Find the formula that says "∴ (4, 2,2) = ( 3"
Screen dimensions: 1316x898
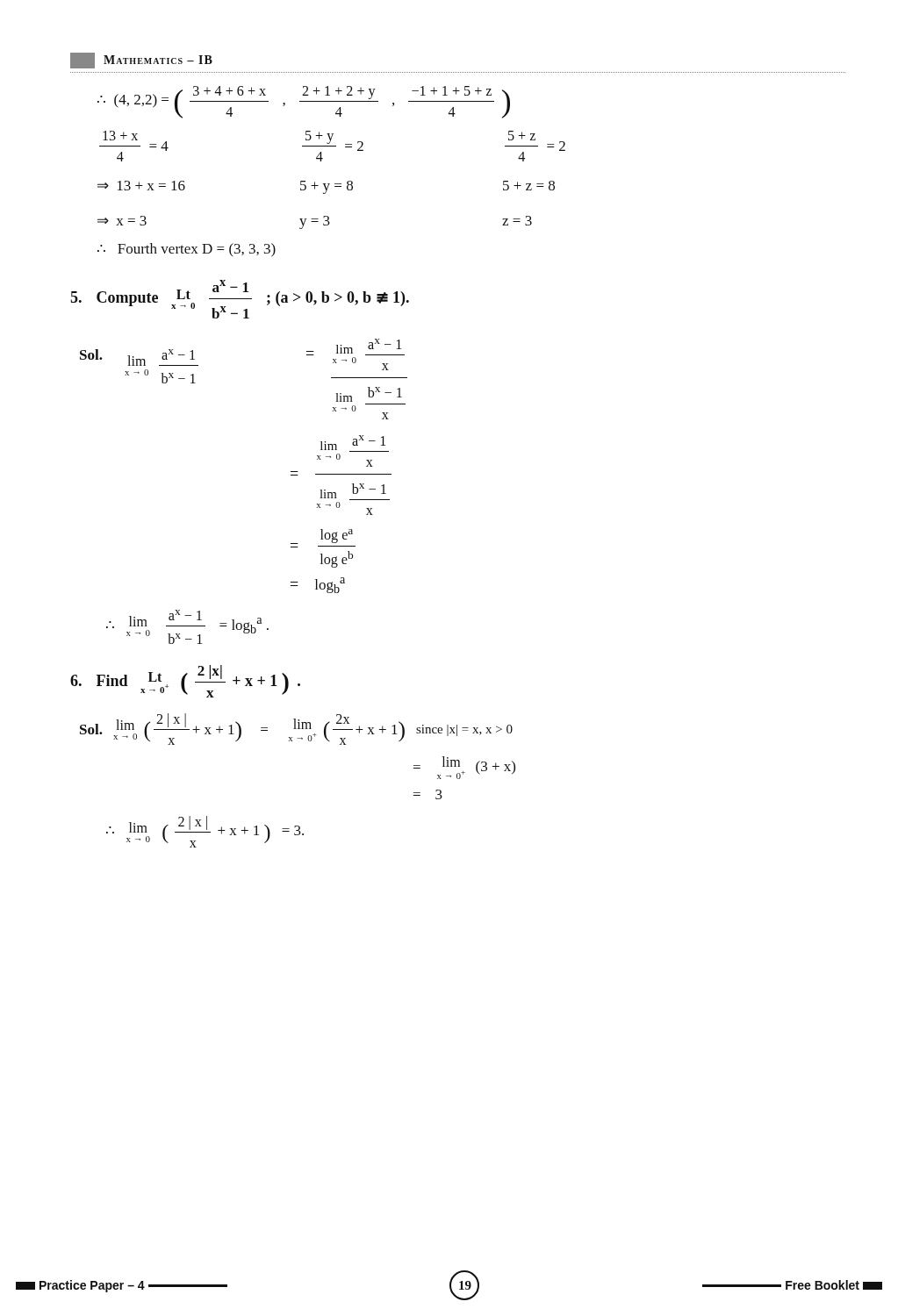coord(304,101)
